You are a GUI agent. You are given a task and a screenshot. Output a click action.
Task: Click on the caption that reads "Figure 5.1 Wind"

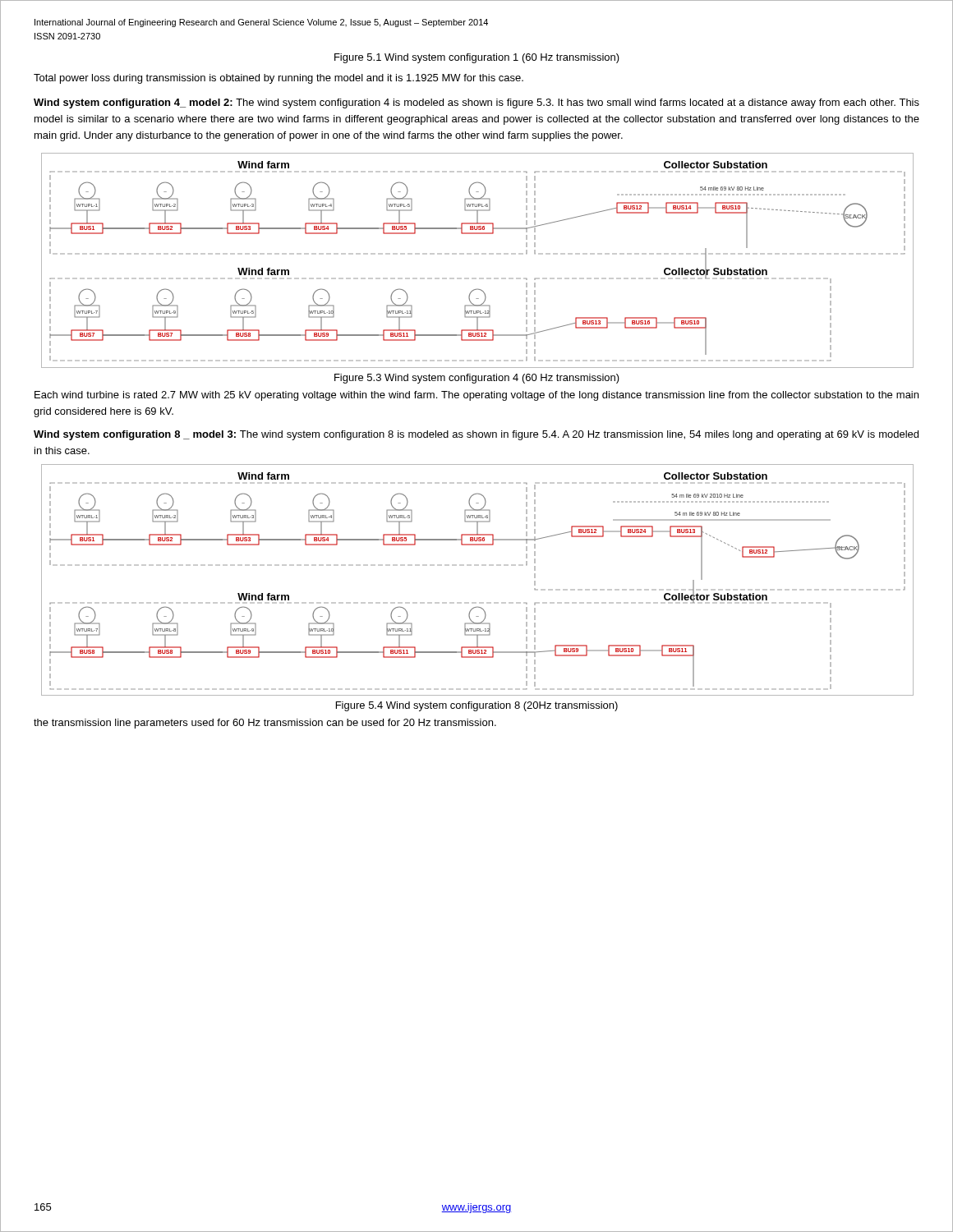(476, 57)
